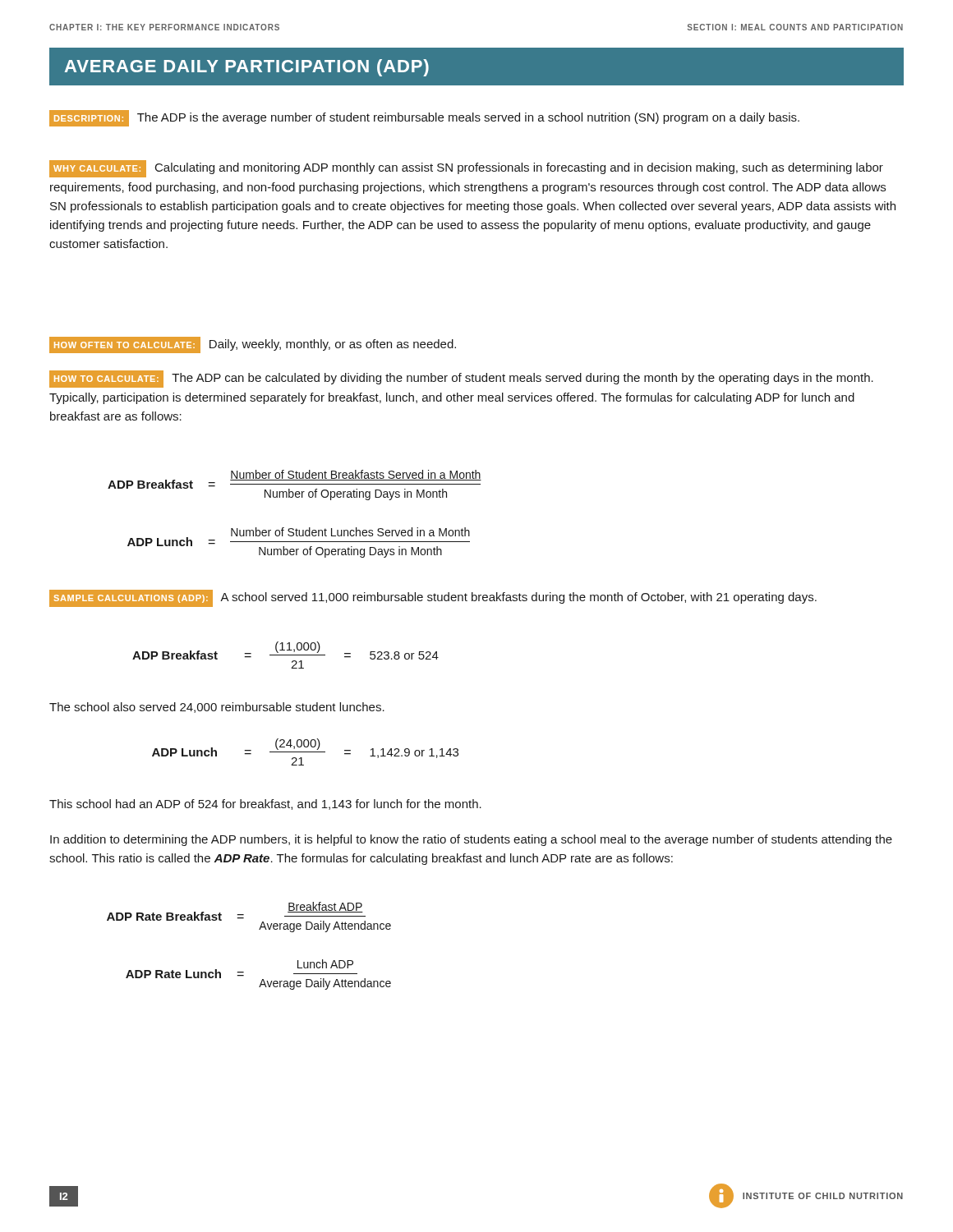The image size is (953, 1232).
Task: Navigate to the block starting "ADP Rate Lunch = Lunch"
Action: pyautogui.click(x=220, y=974)
